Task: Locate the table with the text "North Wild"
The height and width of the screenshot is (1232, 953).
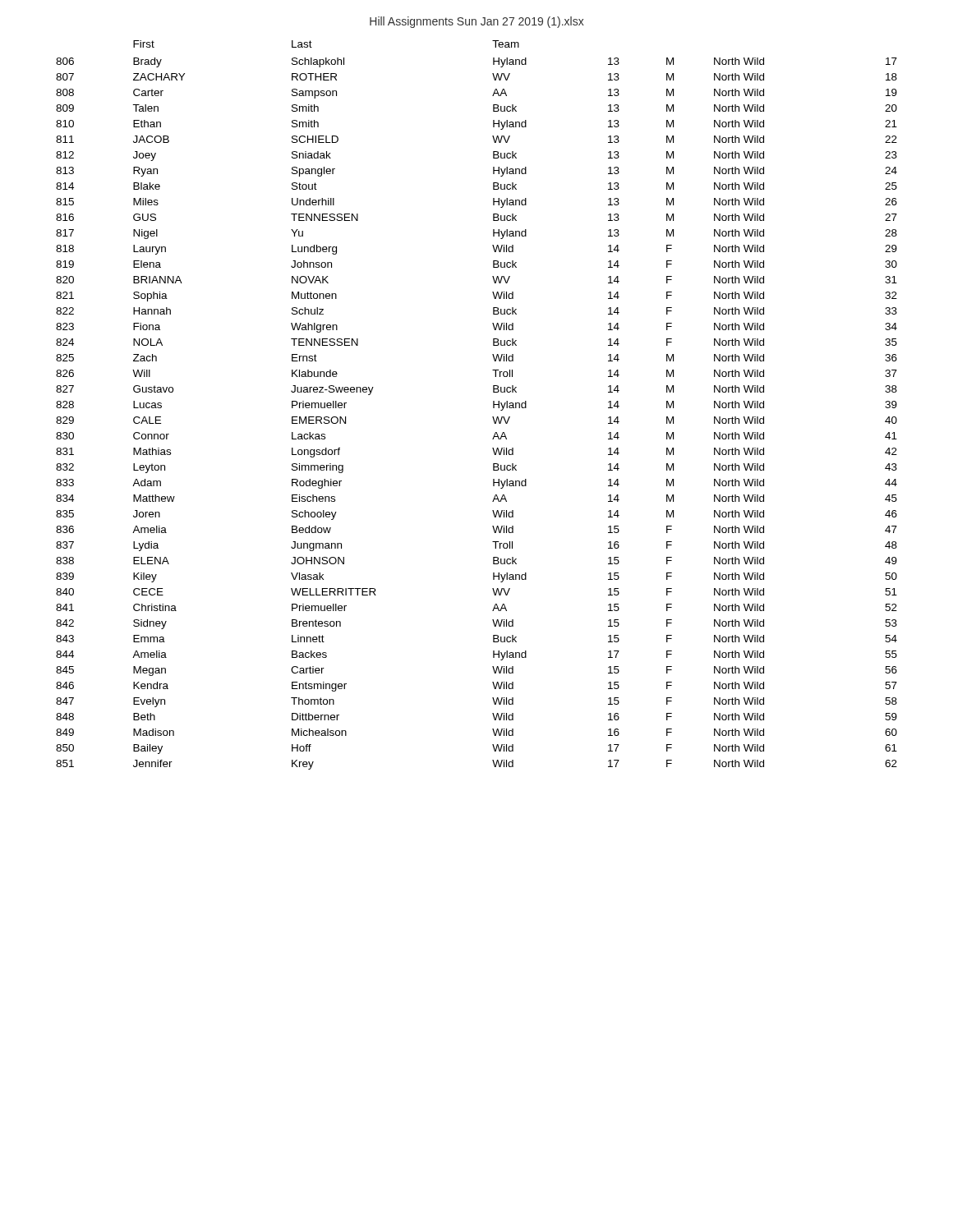Action: (x=476, y=404)
